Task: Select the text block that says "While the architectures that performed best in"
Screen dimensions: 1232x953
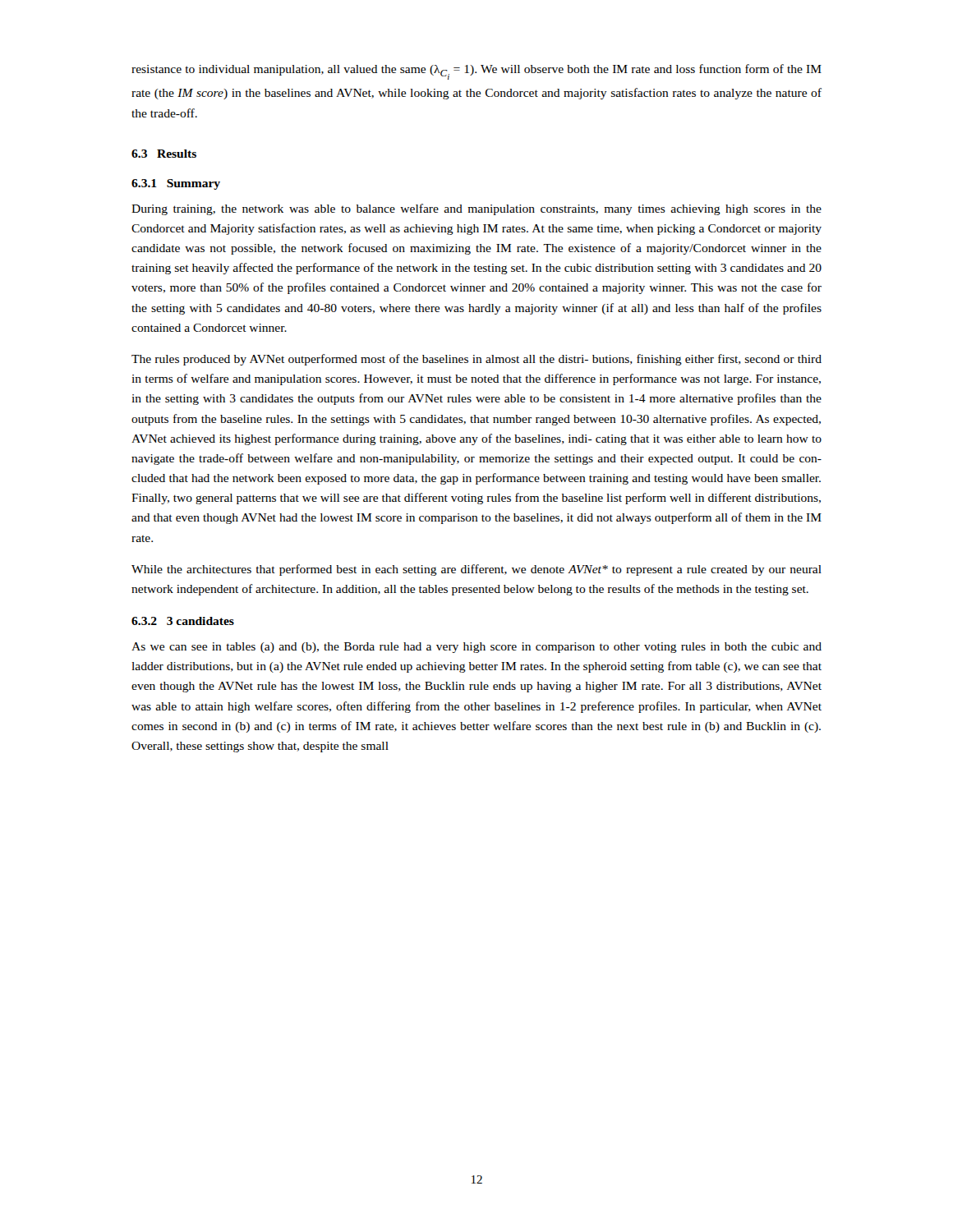Action: coord(476,578)
